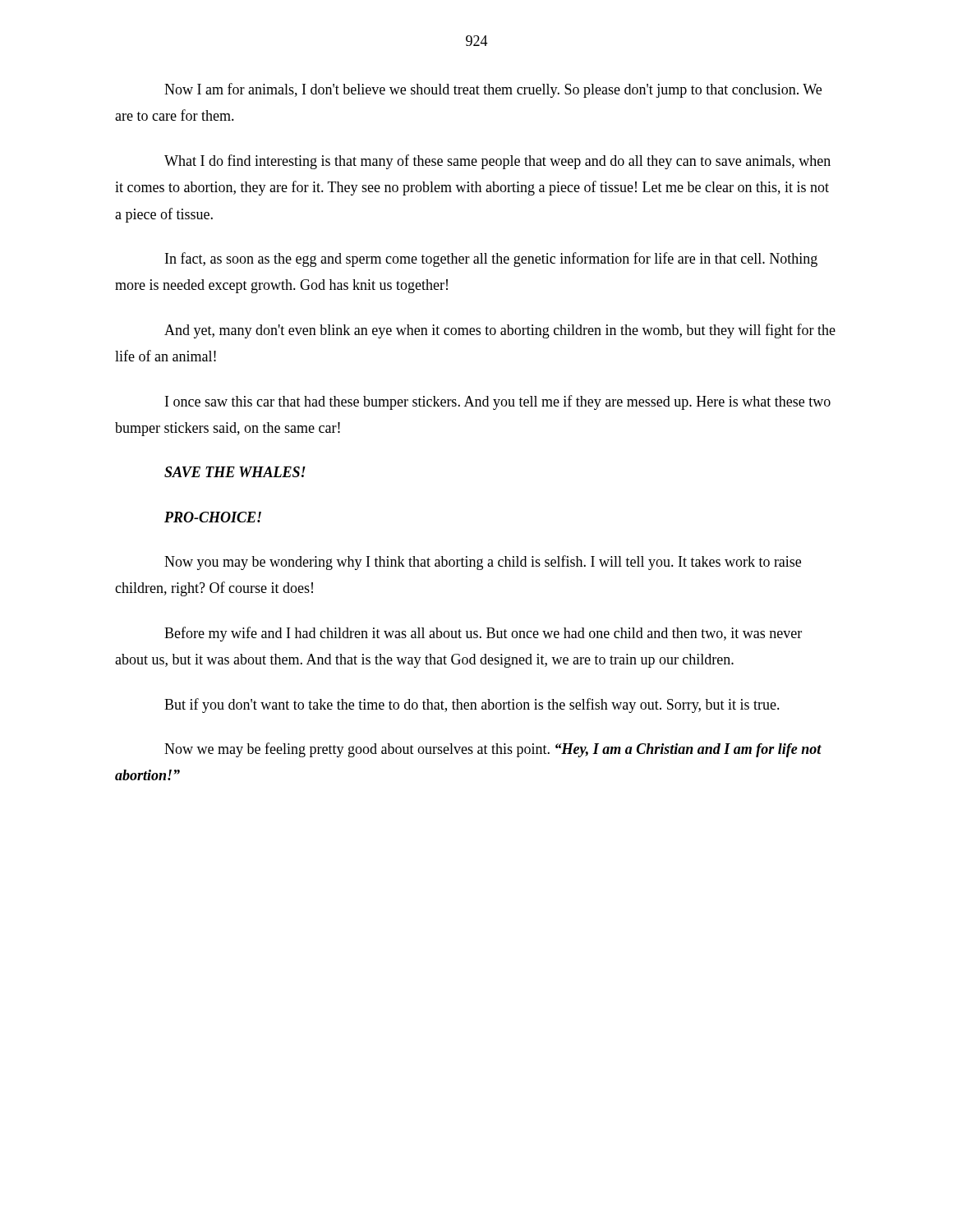Select the text block that says "I once saw this car that"

473,415
